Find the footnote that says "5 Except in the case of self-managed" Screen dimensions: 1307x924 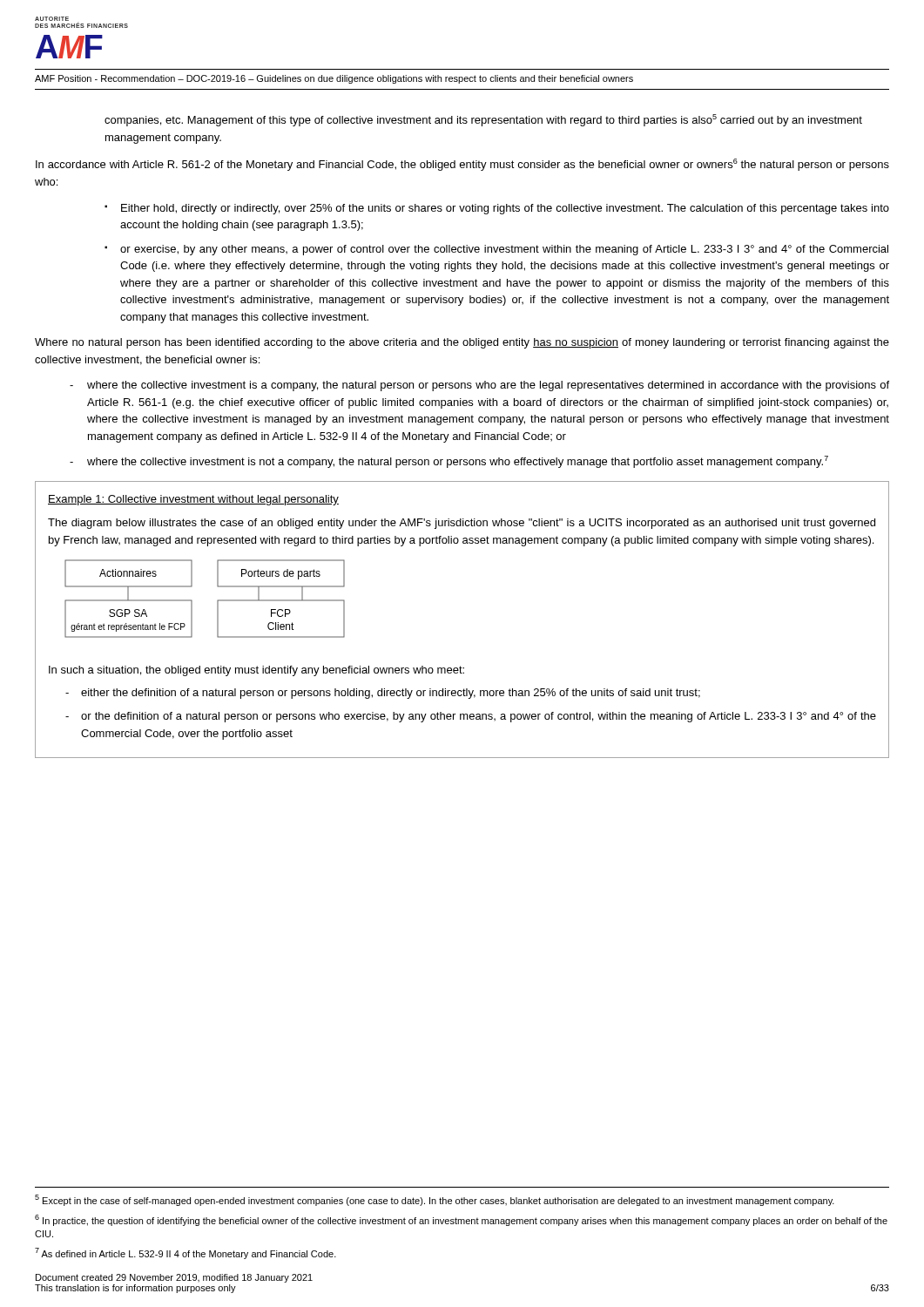pos(435,1199)
